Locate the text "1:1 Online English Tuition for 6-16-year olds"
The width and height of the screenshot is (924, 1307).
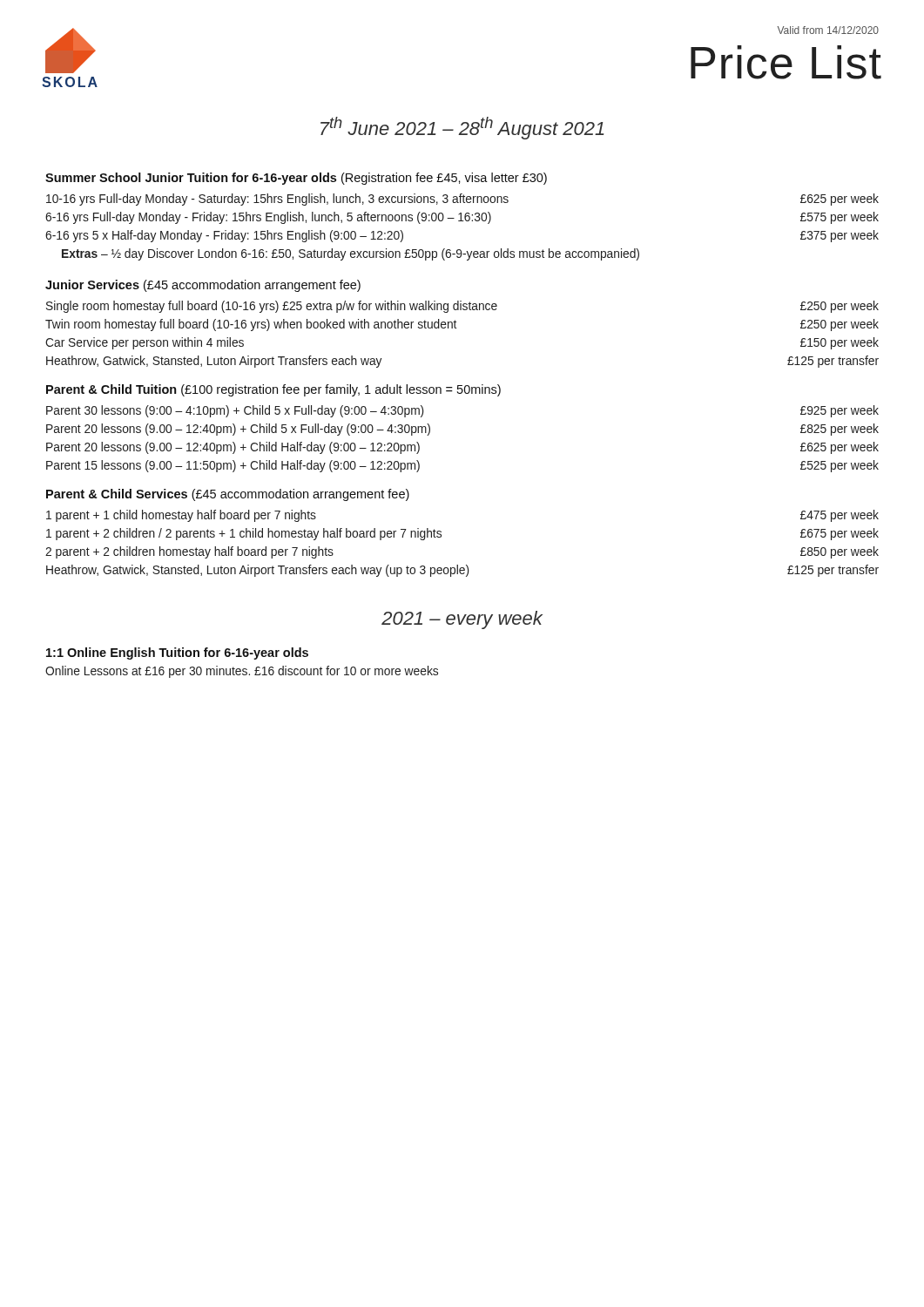click(x=177, y=653)
